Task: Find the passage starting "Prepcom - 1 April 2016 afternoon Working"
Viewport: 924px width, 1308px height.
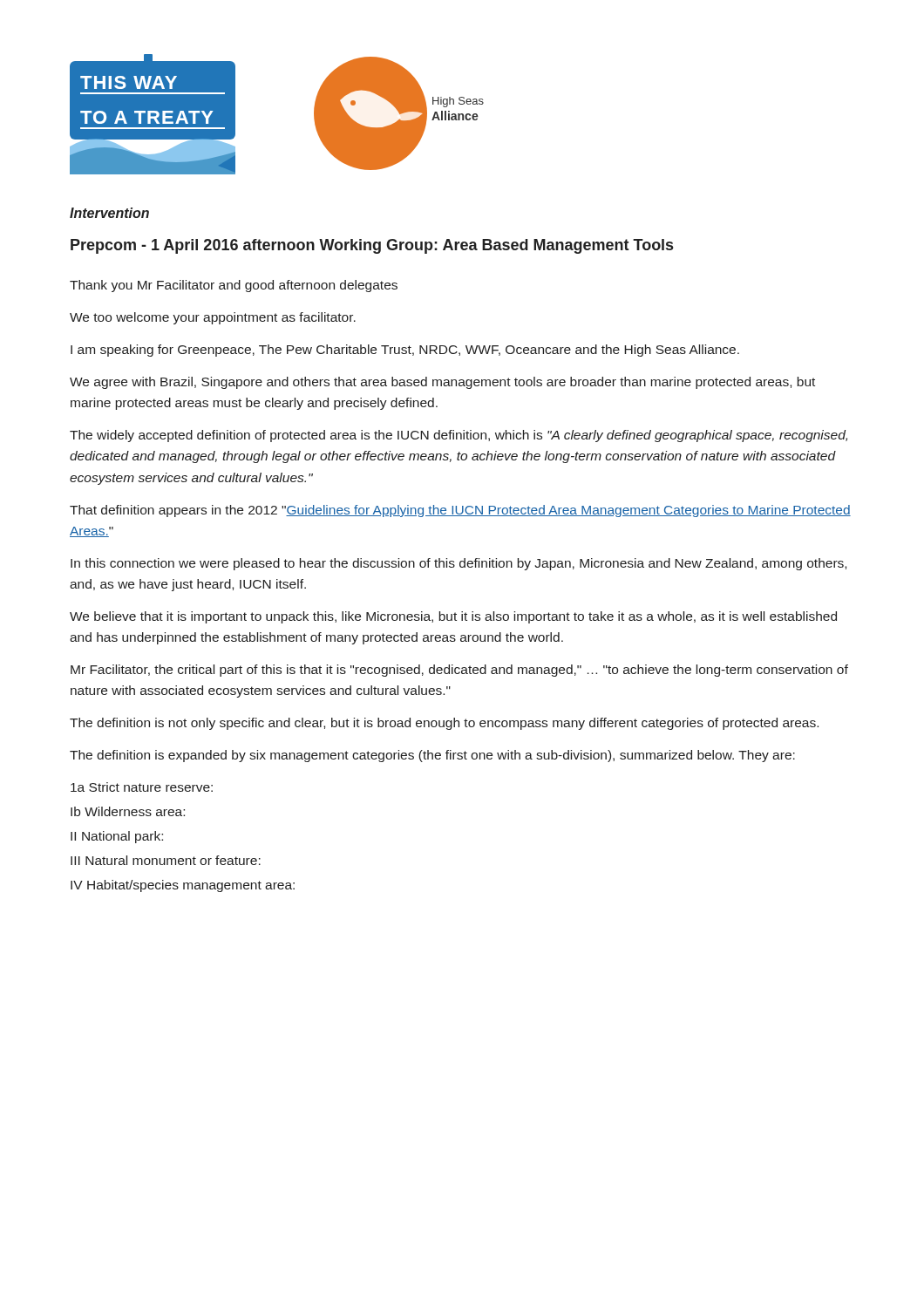Action: pos(372,245)
